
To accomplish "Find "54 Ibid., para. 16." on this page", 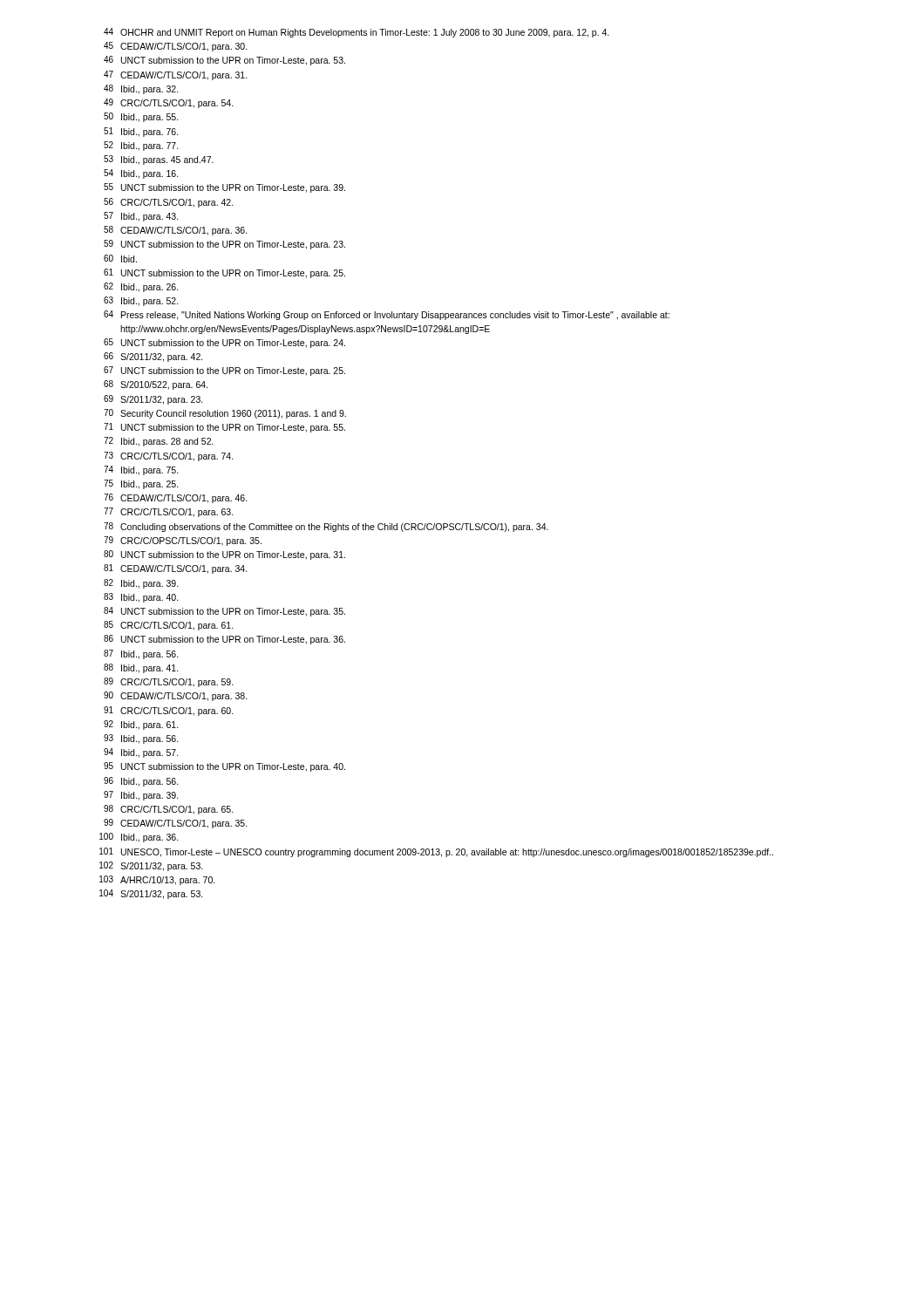I will pos(141,174).
